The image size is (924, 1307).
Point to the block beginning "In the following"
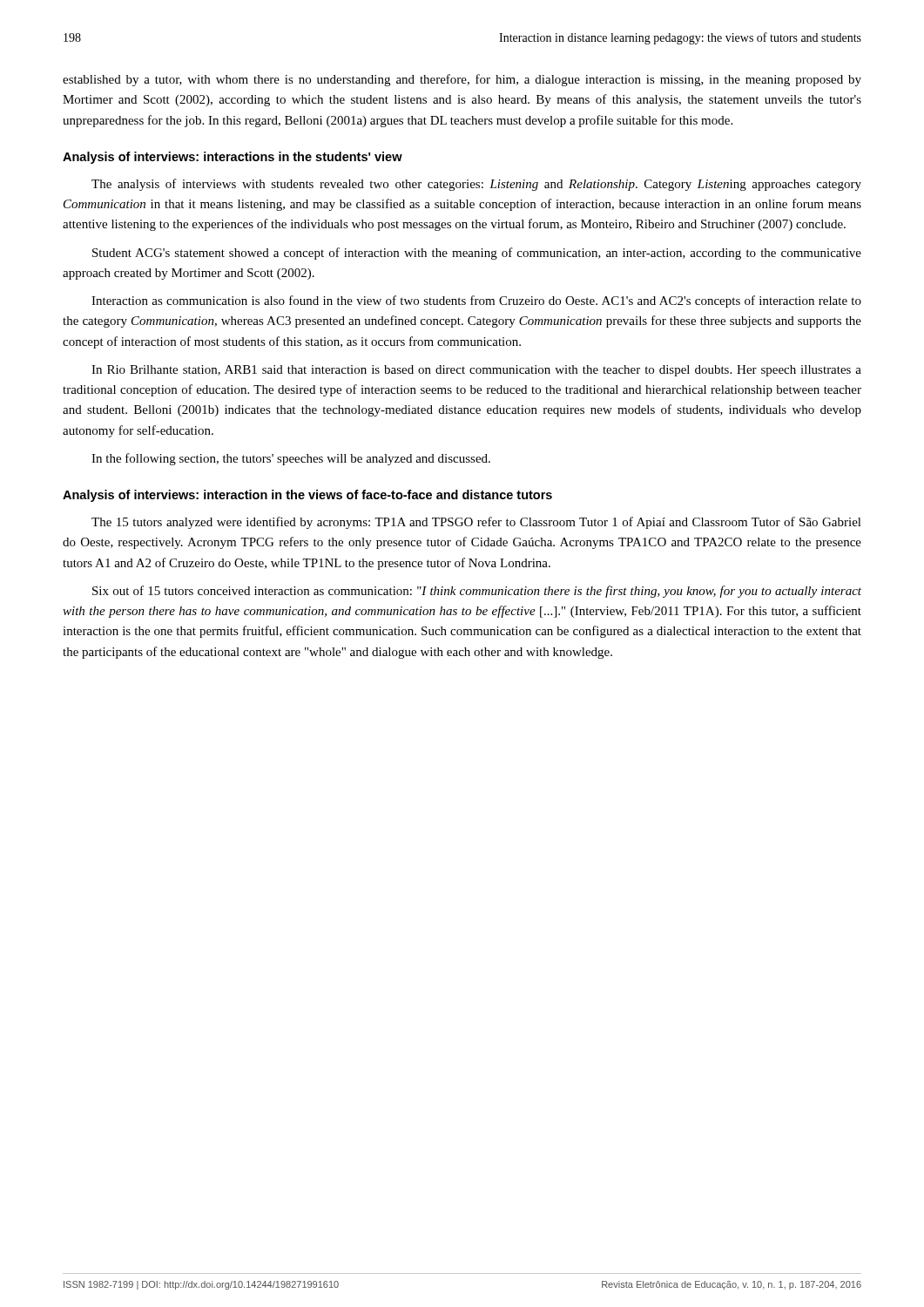(291, 458)
